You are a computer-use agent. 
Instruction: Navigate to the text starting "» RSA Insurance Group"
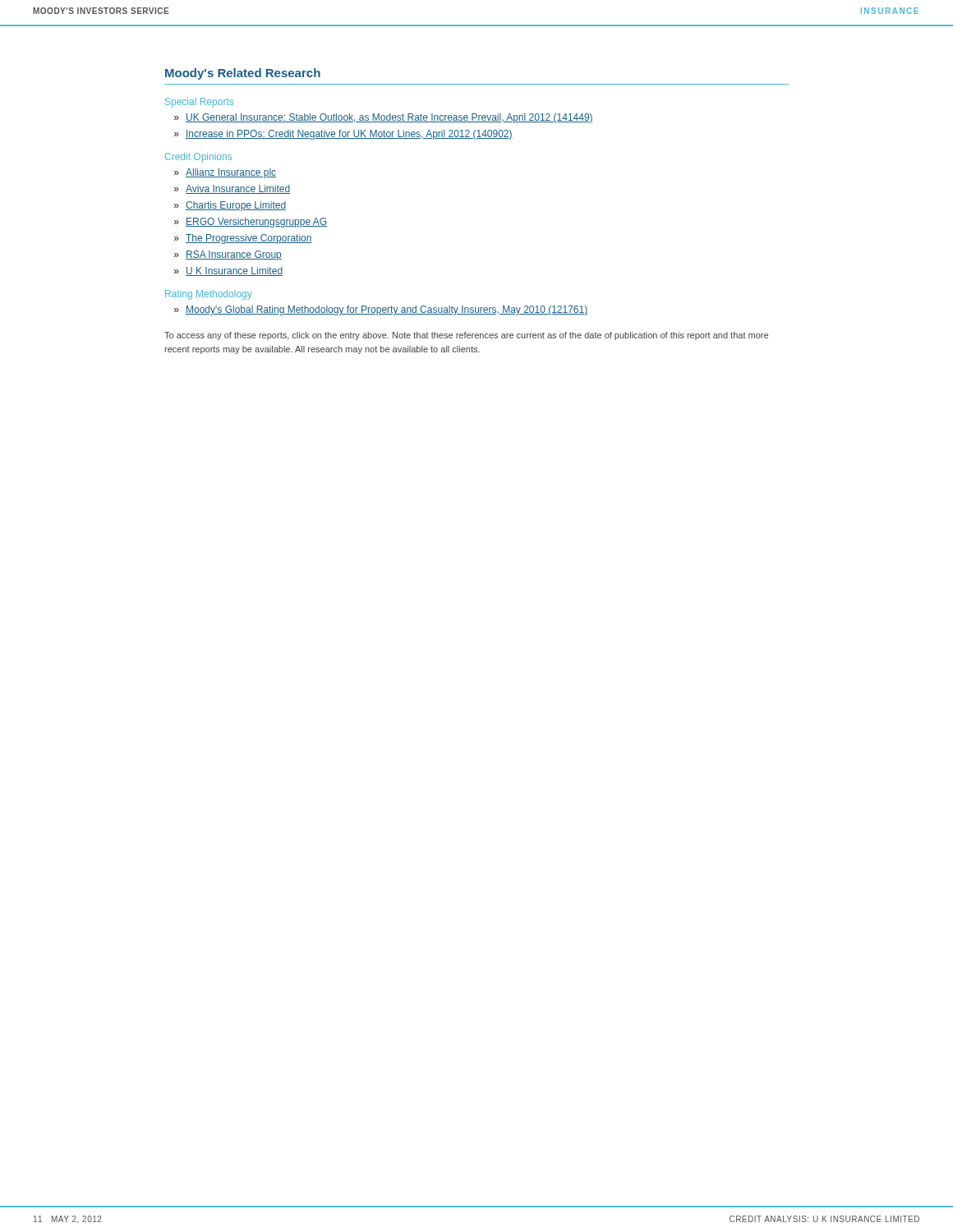tap(223, 255)
